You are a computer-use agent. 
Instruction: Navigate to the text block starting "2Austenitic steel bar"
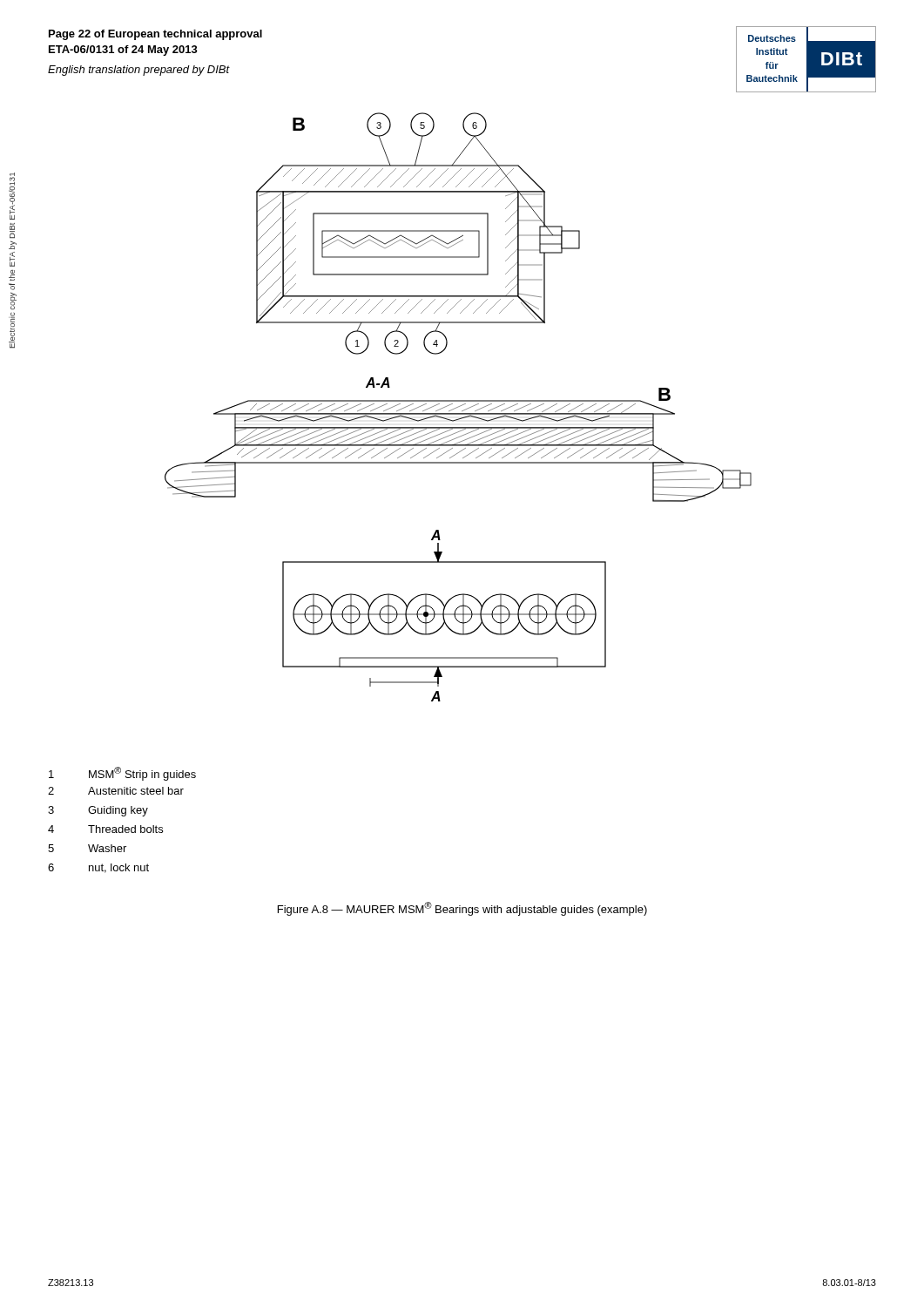(116, 791)
